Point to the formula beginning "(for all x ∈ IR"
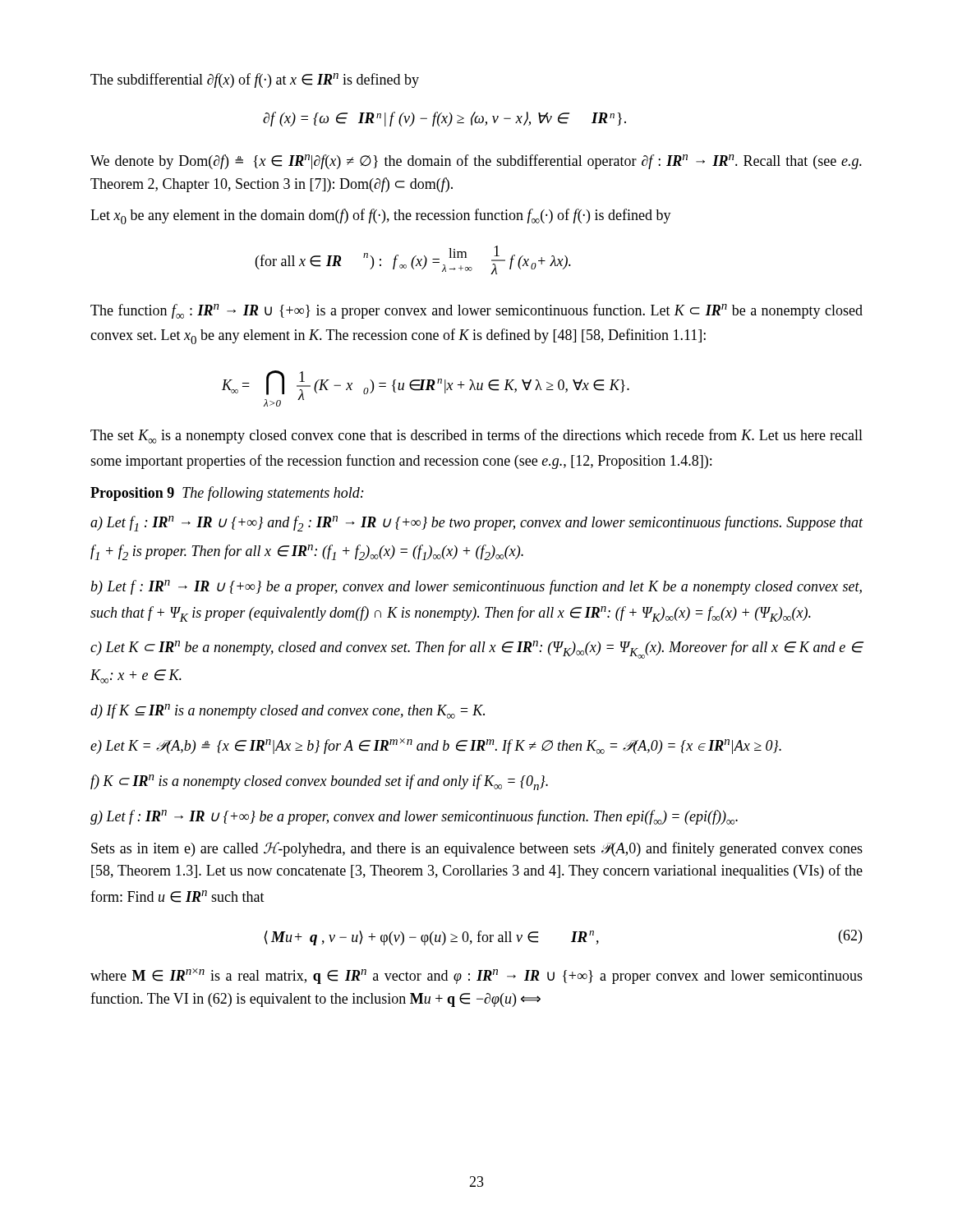This screenshot has width=953, height=1232. click(476, 260)
